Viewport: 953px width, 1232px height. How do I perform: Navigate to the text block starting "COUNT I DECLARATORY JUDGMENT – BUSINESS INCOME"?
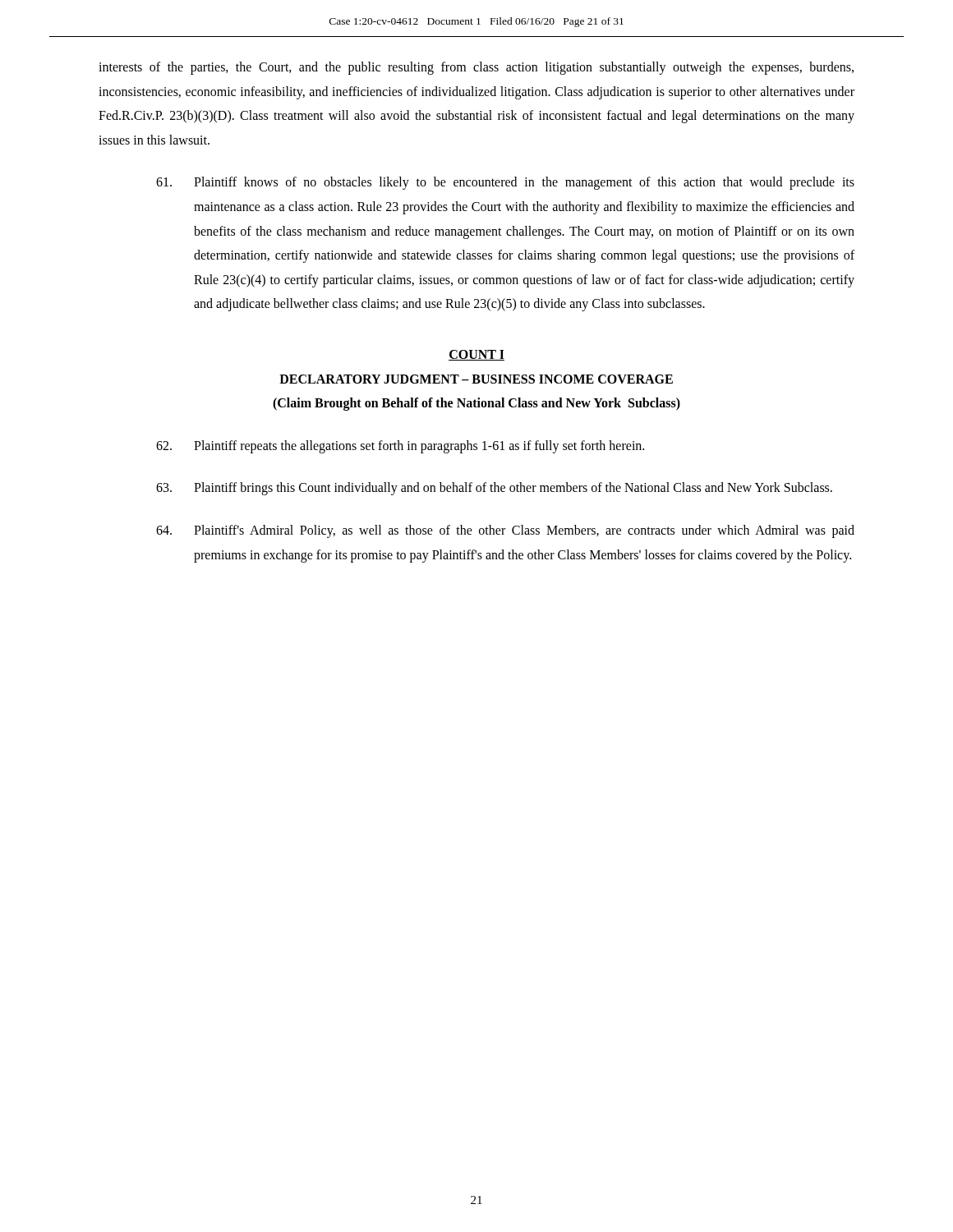[x=476, y=379]
